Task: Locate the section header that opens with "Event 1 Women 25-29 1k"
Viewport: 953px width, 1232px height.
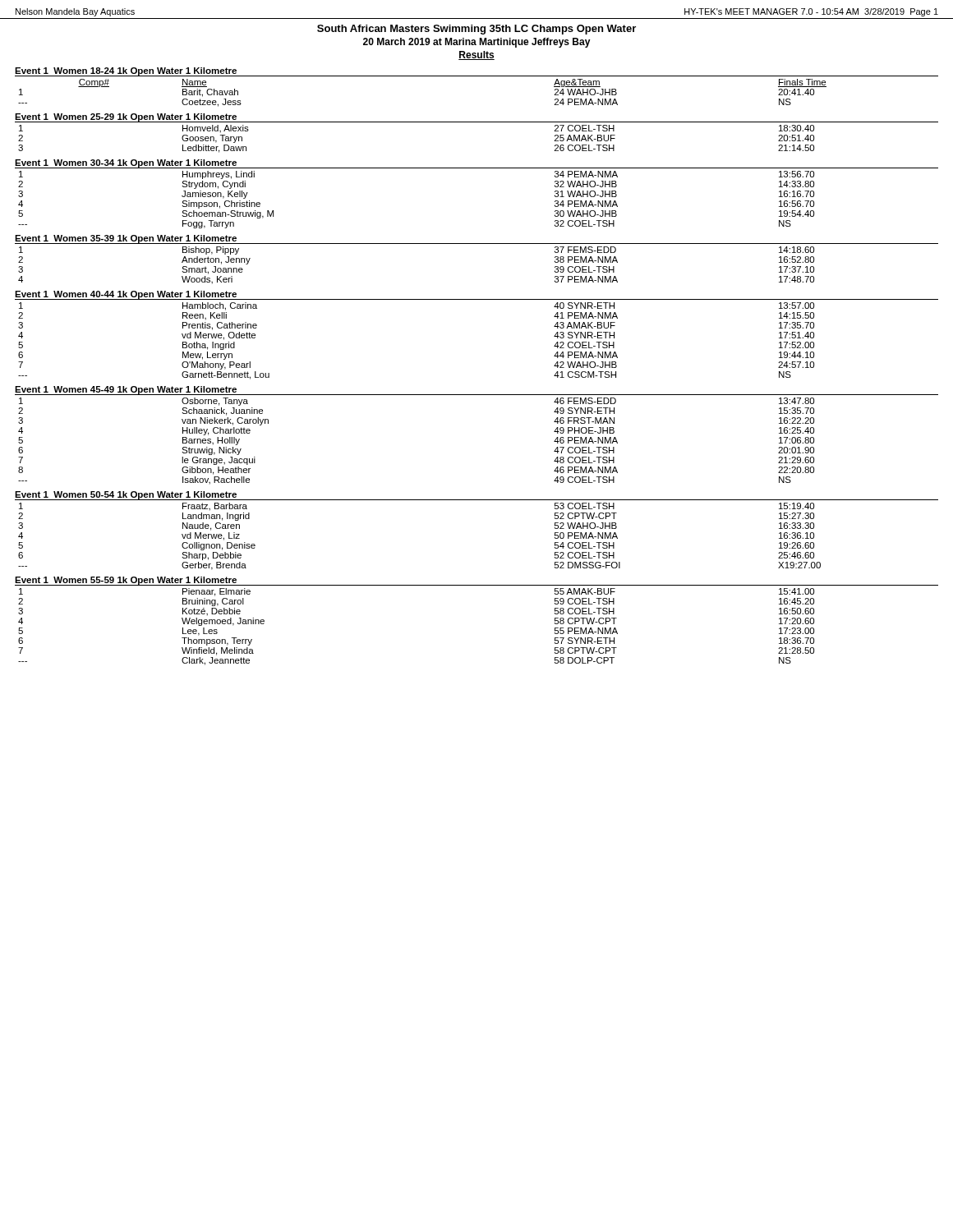Action: click(x=126, y=117)
